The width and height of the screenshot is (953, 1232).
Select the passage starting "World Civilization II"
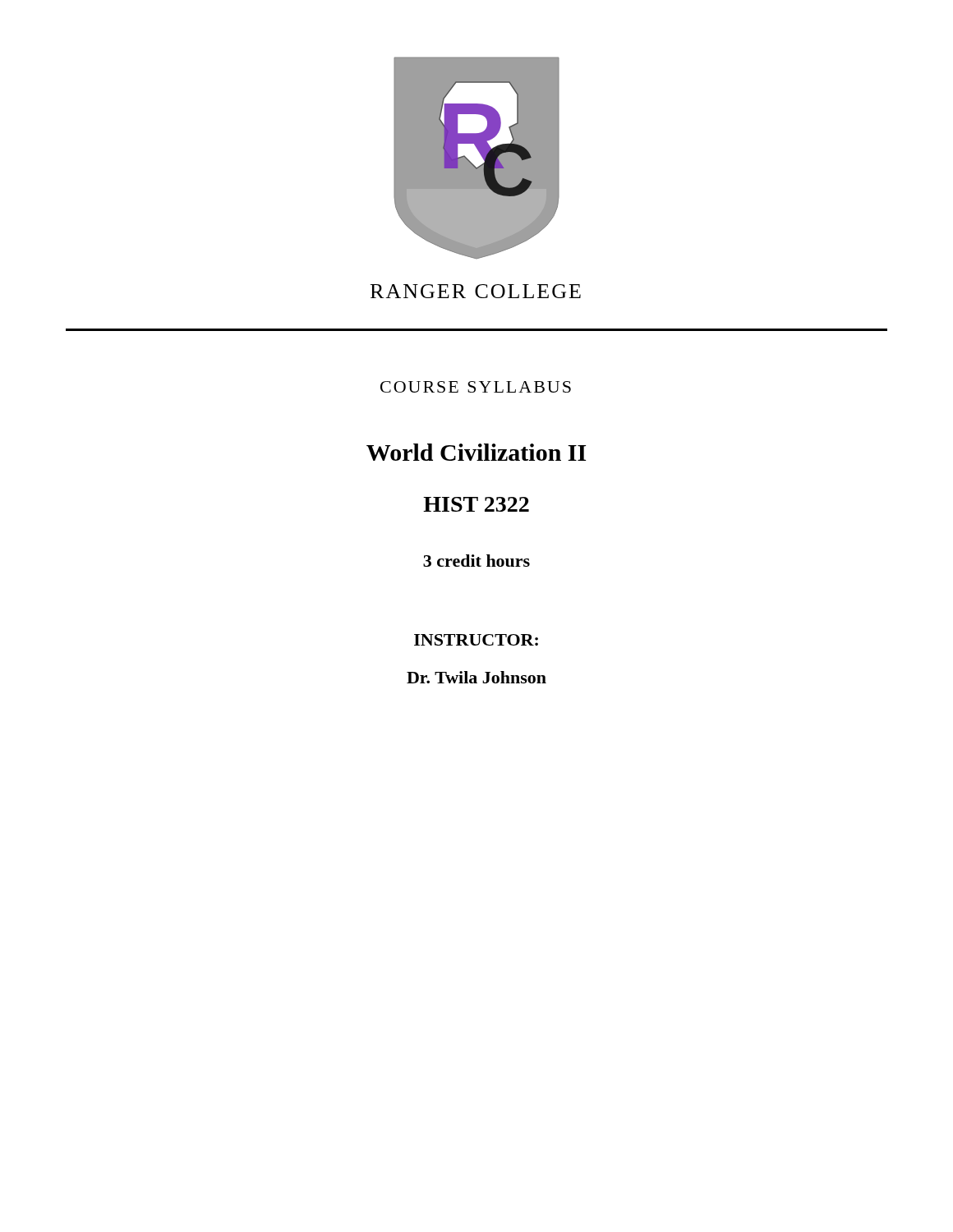(x=476, y=452)
